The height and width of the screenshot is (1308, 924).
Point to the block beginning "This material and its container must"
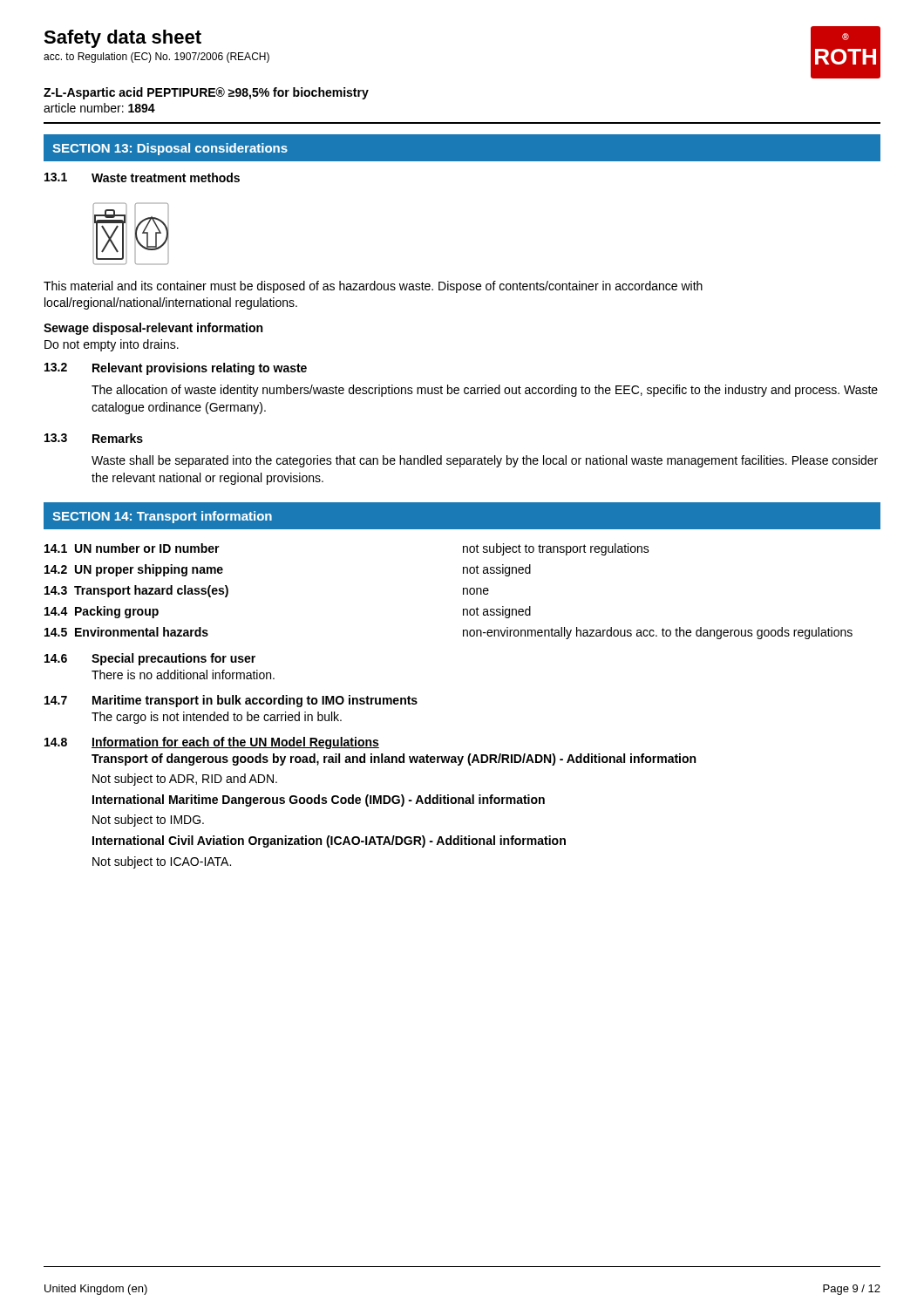click(x=373, y=294)
